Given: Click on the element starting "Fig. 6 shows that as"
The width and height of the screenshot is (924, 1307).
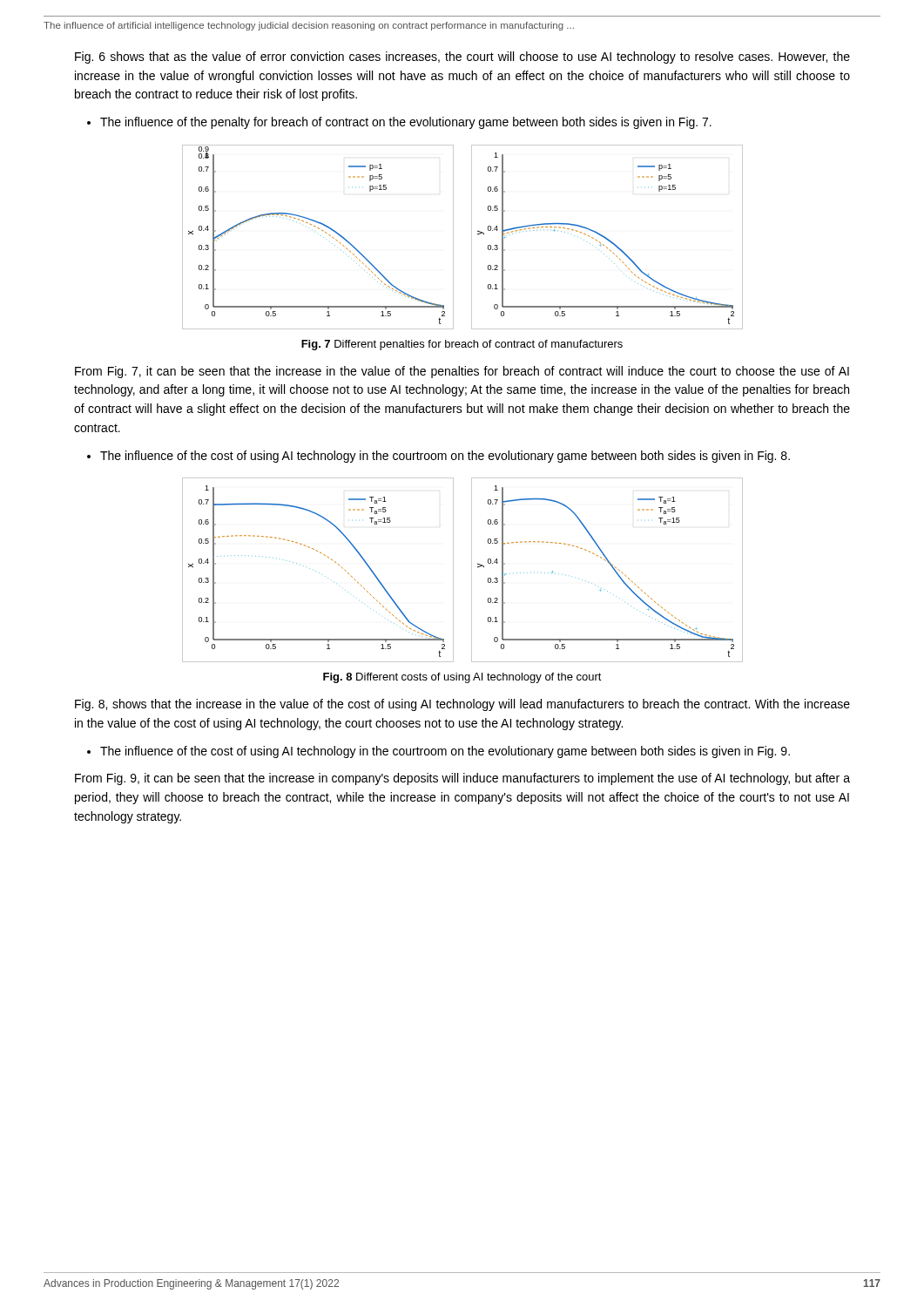Looking at the screenshot, I should (462, 76).
